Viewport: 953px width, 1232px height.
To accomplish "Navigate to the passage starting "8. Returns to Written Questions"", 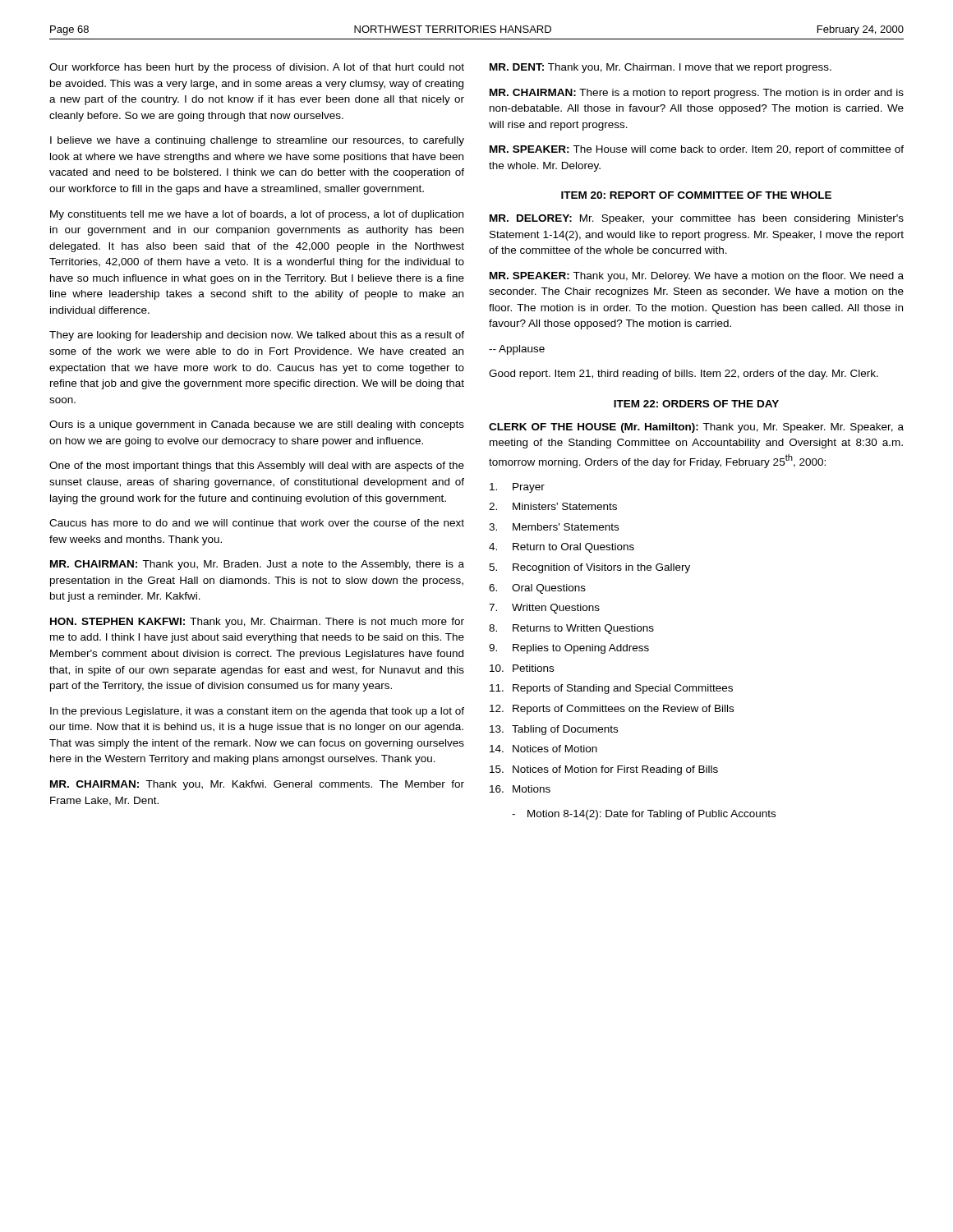I will 571,629.
